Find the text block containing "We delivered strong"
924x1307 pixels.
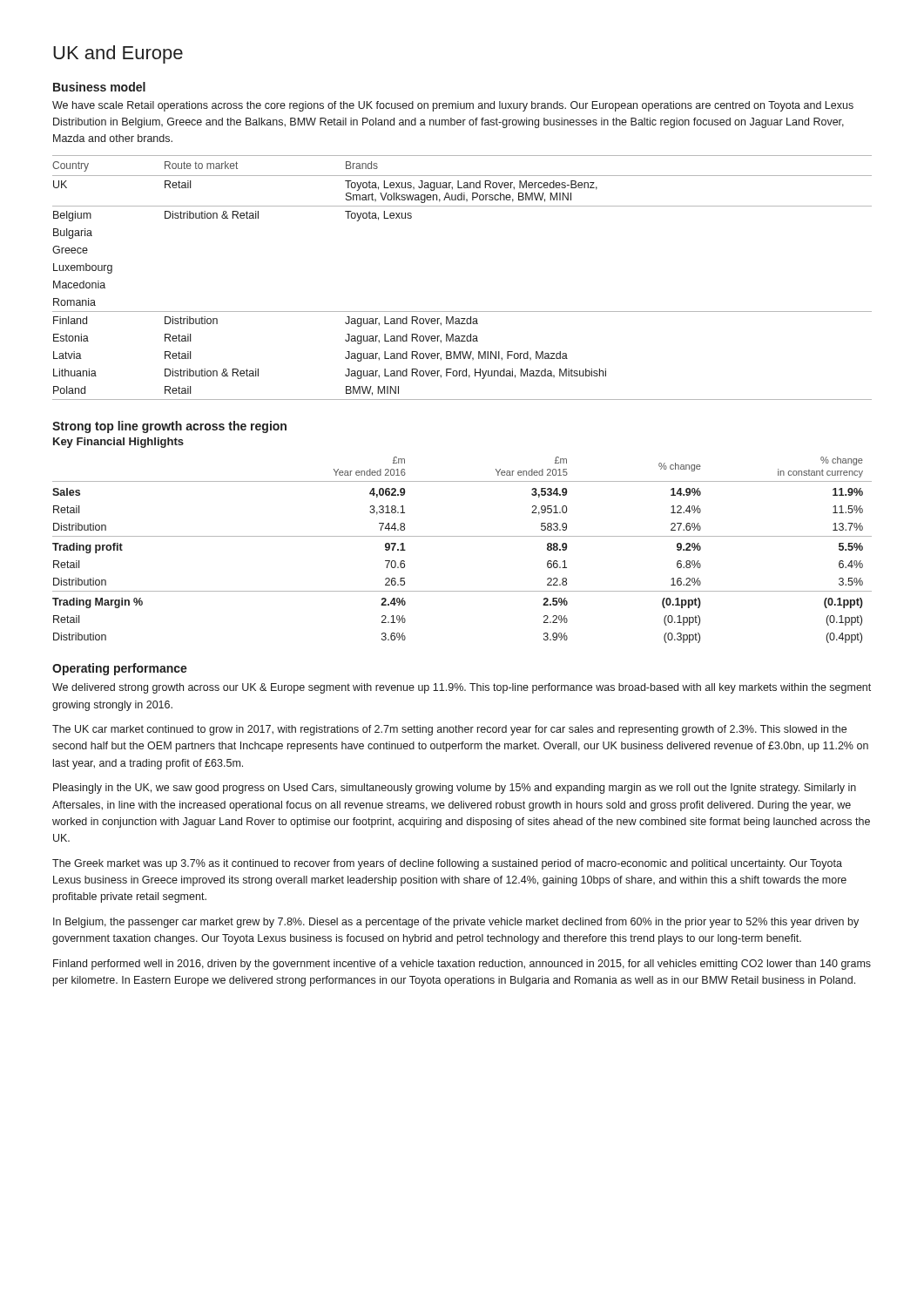pyautogui.click(x=462, y=697)
